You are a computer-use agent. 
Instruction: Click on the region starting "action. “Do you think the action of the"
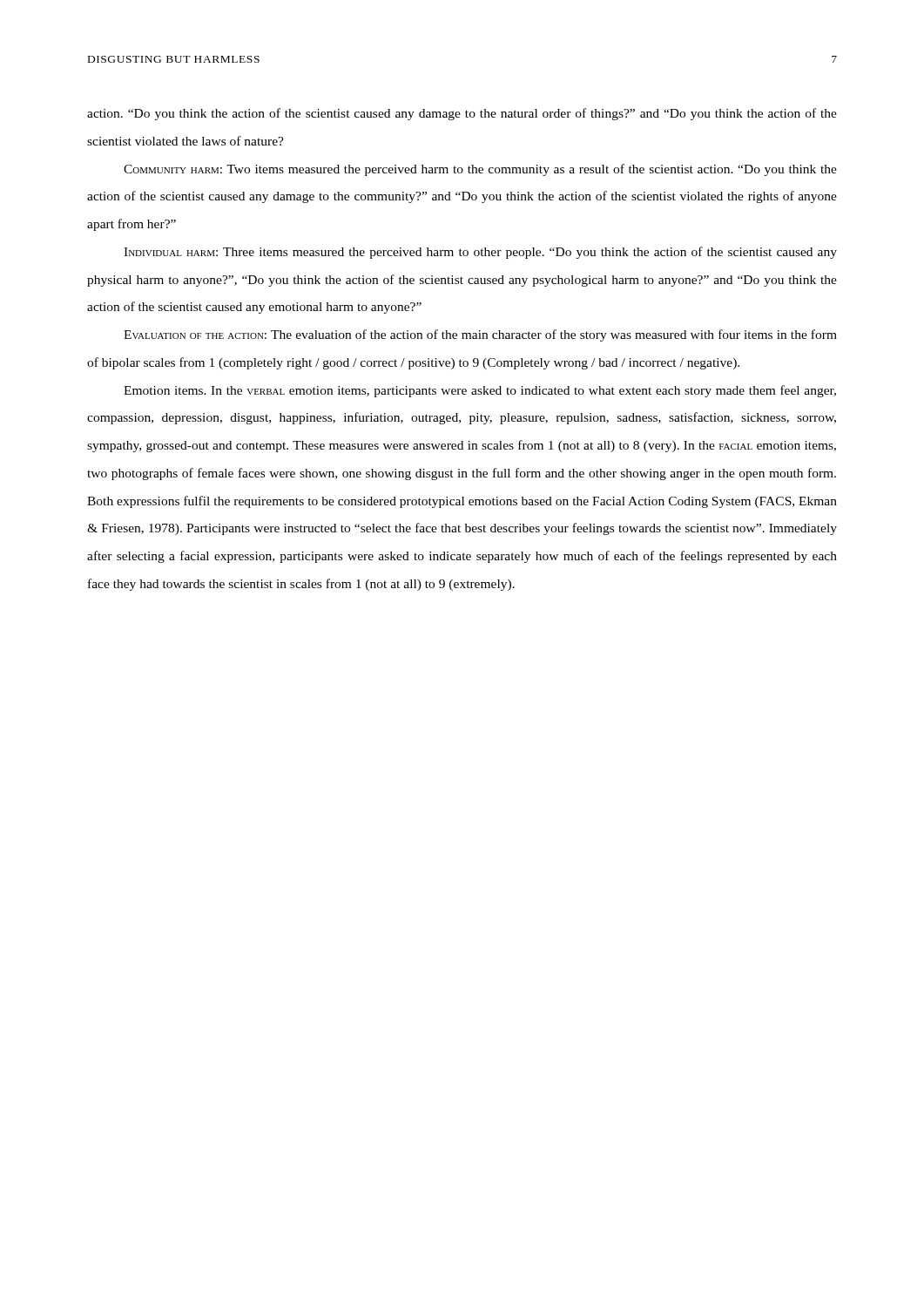pos(462,127)
